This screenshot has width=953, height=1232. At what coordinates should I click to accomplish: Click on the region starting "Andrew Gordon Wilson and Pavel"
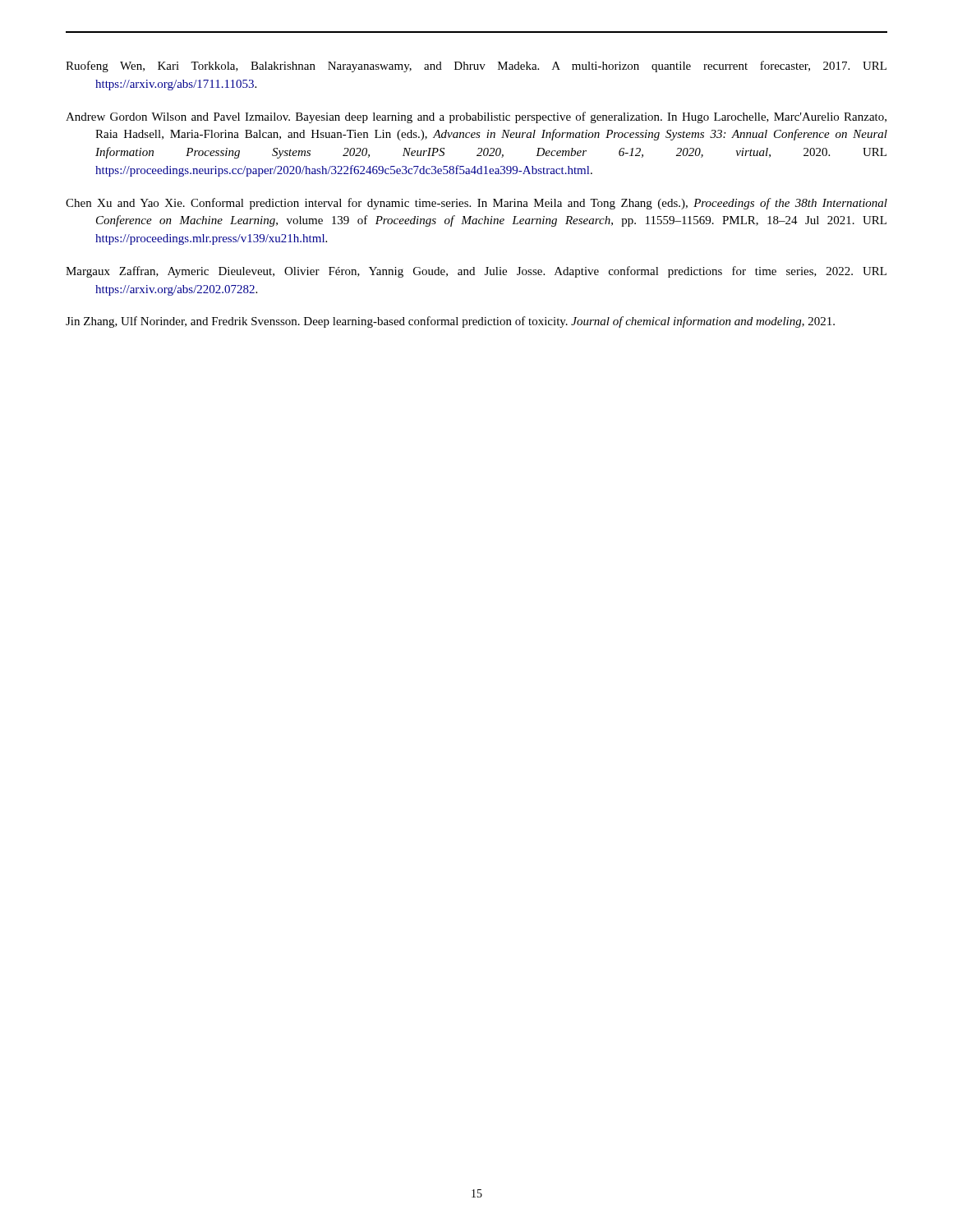pyautogui.click(x=476, y=143)
